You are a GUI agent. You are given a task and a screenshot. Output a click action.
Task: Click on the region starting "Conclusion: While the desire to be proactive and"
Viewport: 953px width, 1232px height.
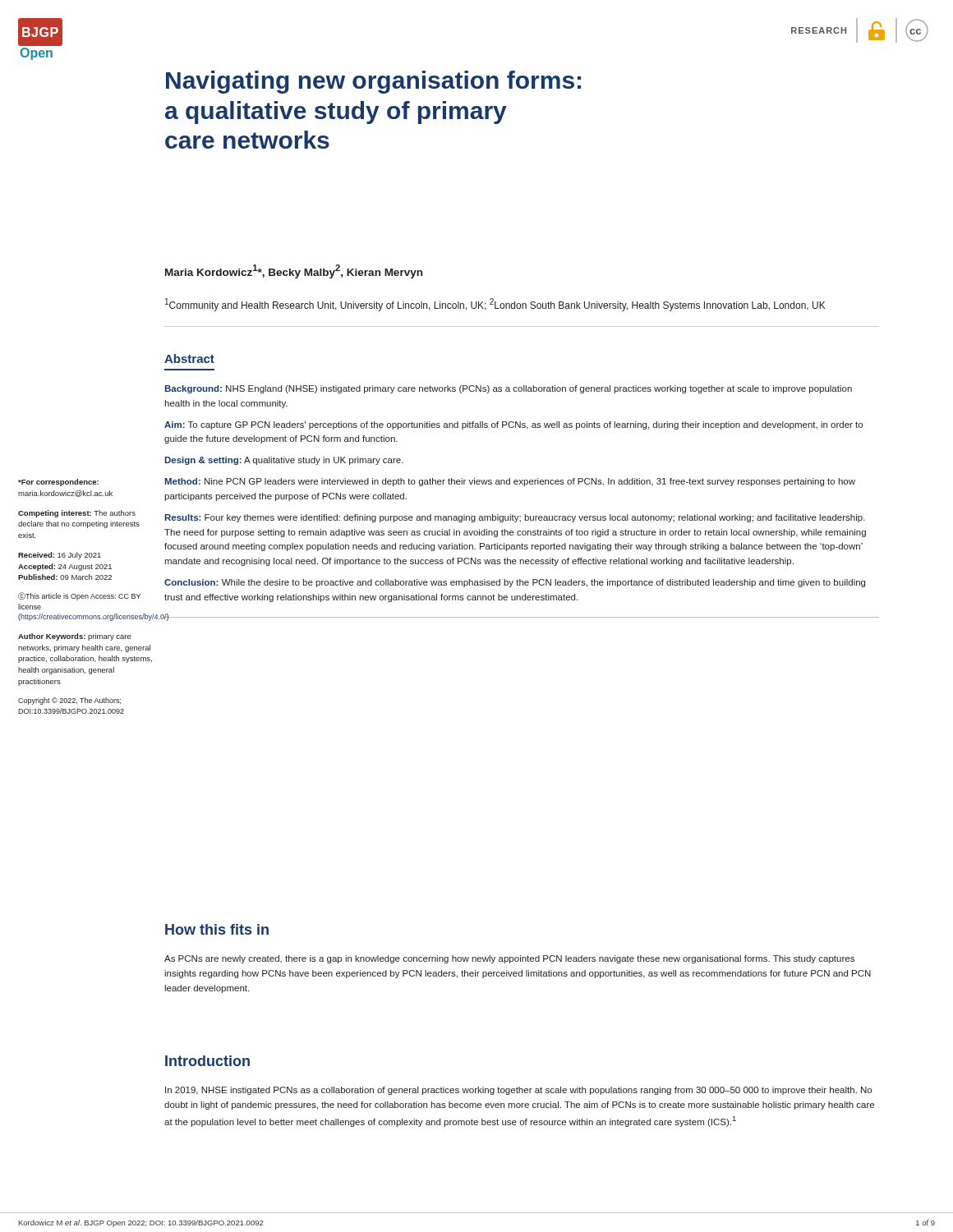point(515,590)
